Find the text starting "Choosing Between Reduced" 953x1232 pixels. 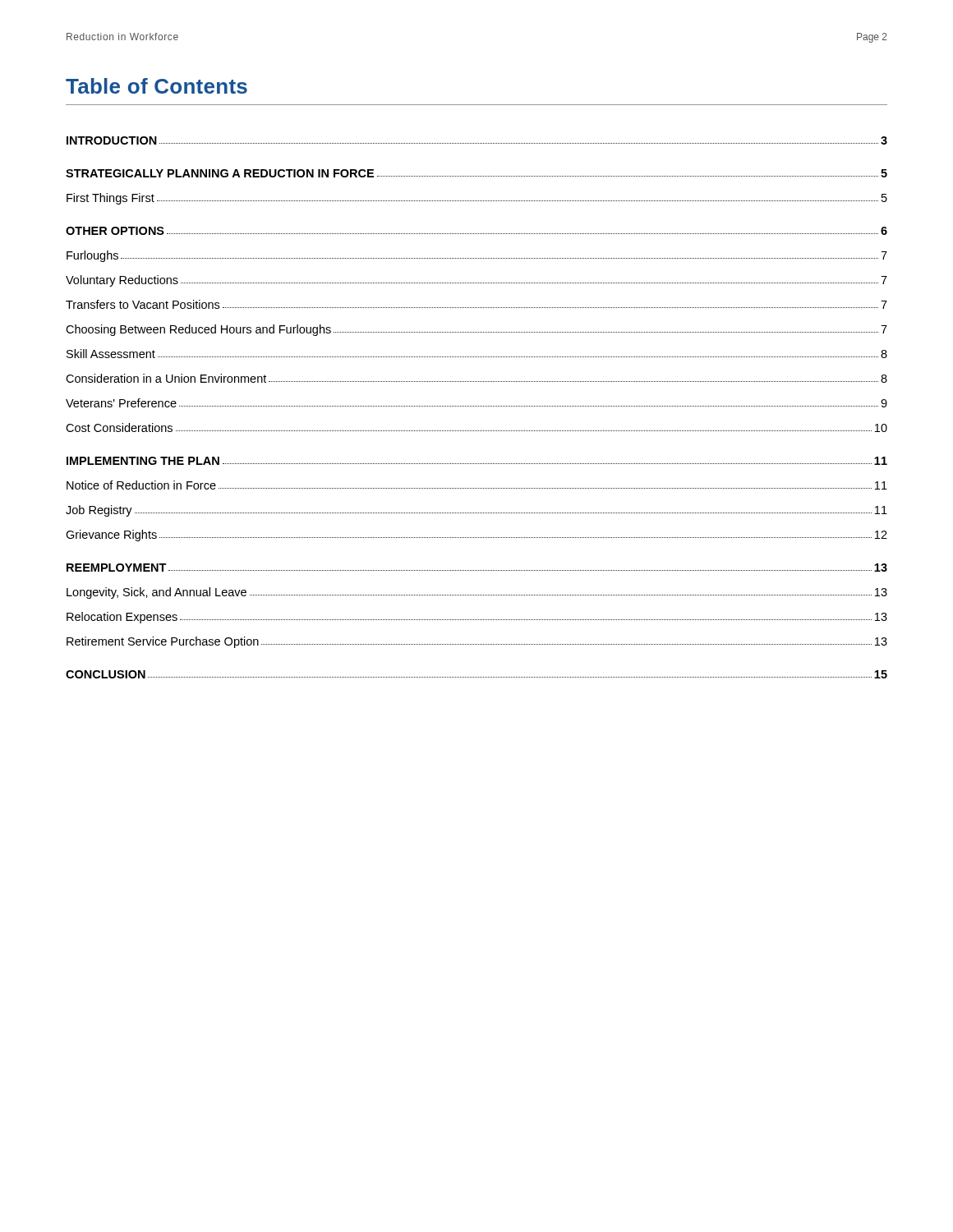coord(476,329)
